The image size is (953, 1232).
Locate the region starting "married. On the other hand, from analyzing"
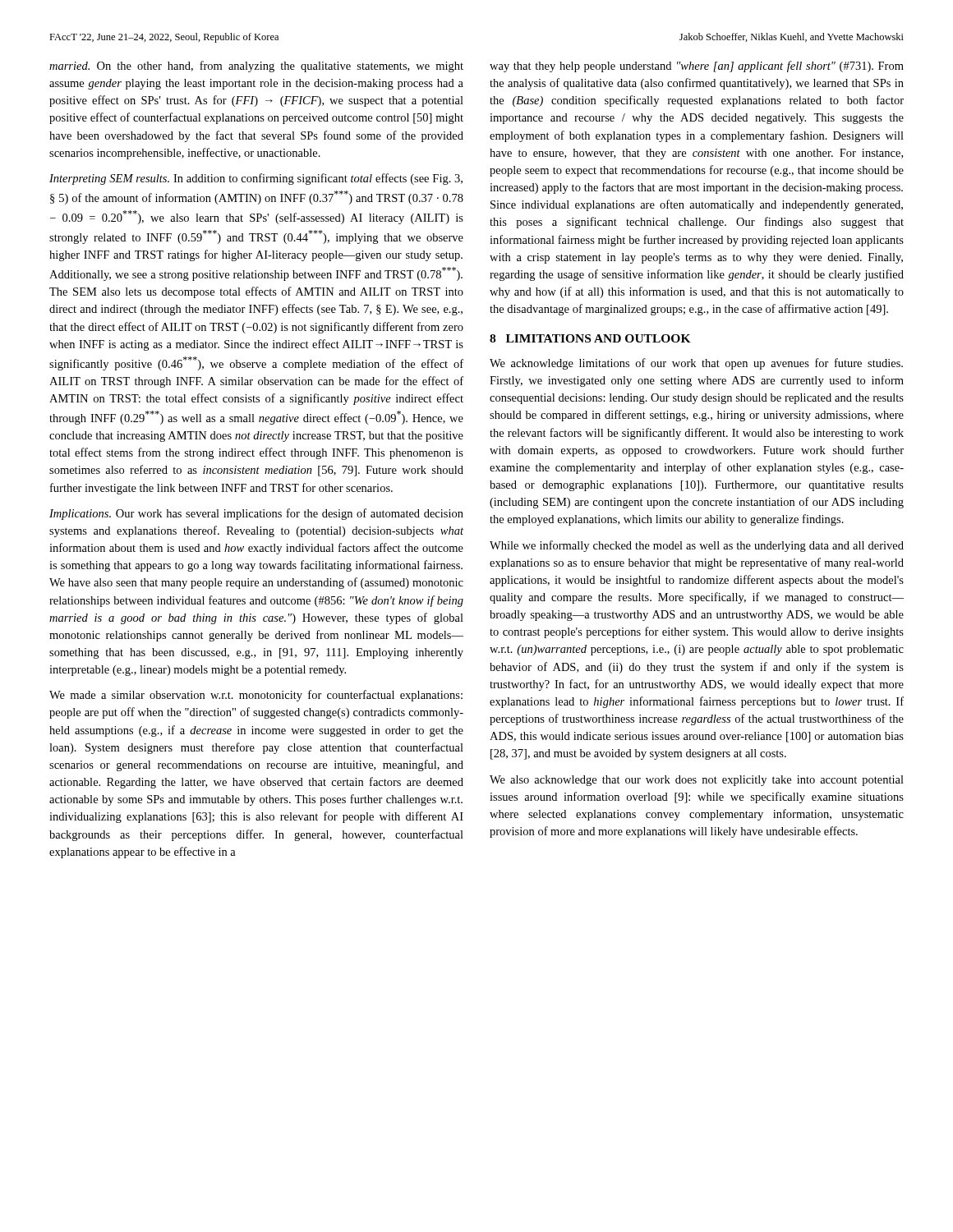point(256,110)
